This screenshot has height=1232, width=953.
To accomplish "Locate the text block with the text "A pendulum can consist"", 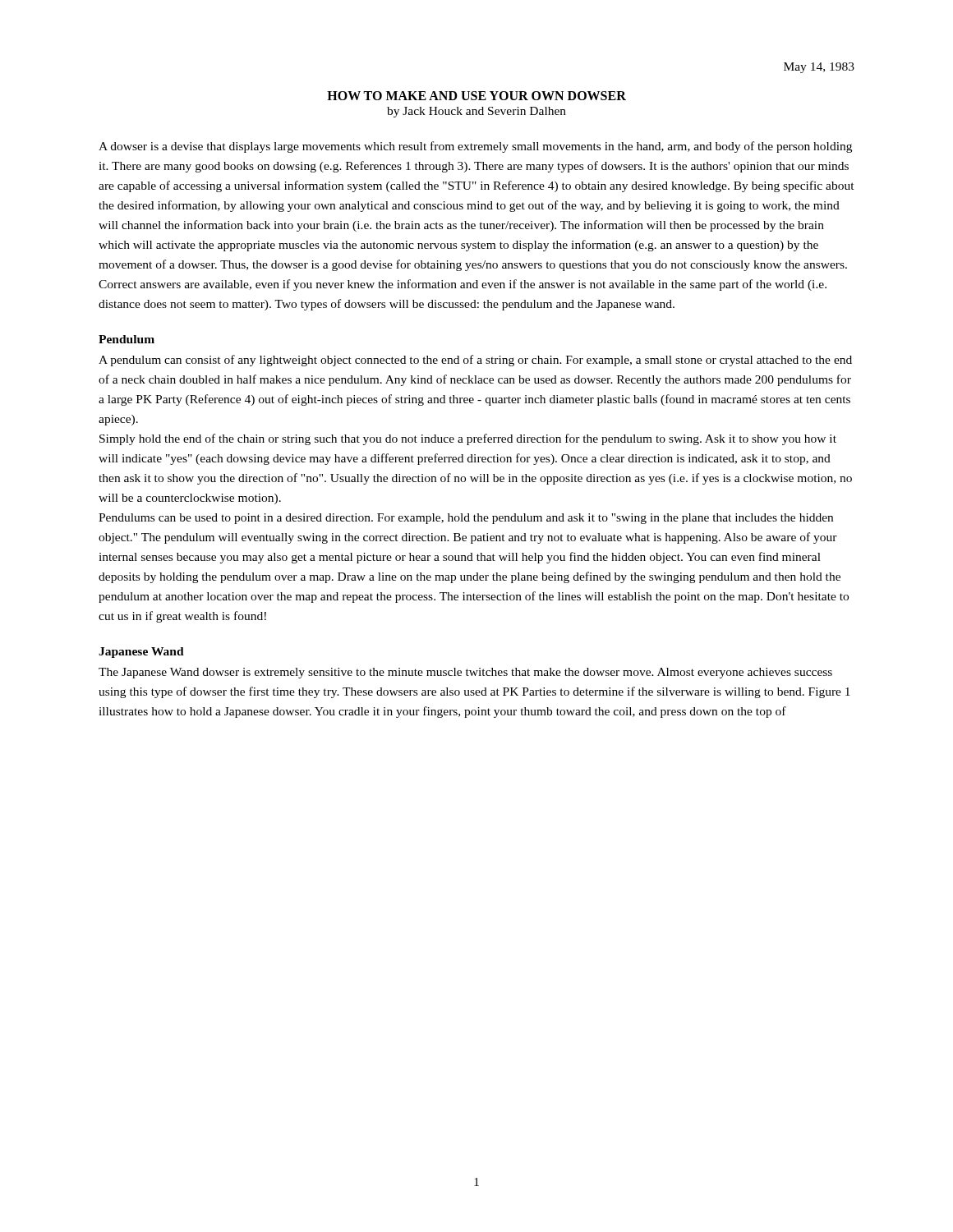I will pos(475,488).
